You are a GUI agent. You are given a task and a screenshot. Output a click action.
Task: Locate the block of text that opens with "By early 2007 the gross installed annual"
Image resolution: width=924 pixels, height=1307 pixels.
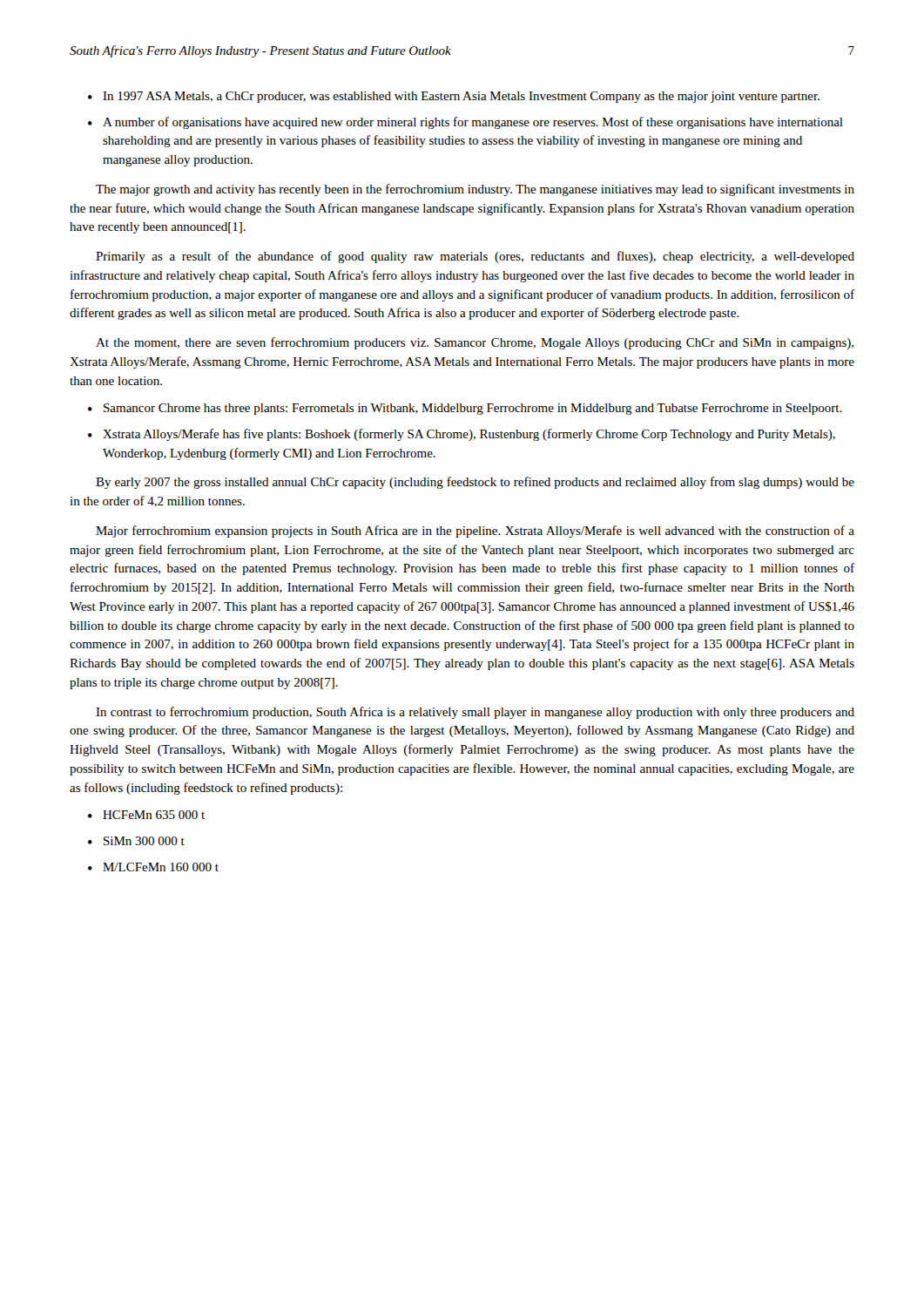pyautogui.click(x=462, y=492)
